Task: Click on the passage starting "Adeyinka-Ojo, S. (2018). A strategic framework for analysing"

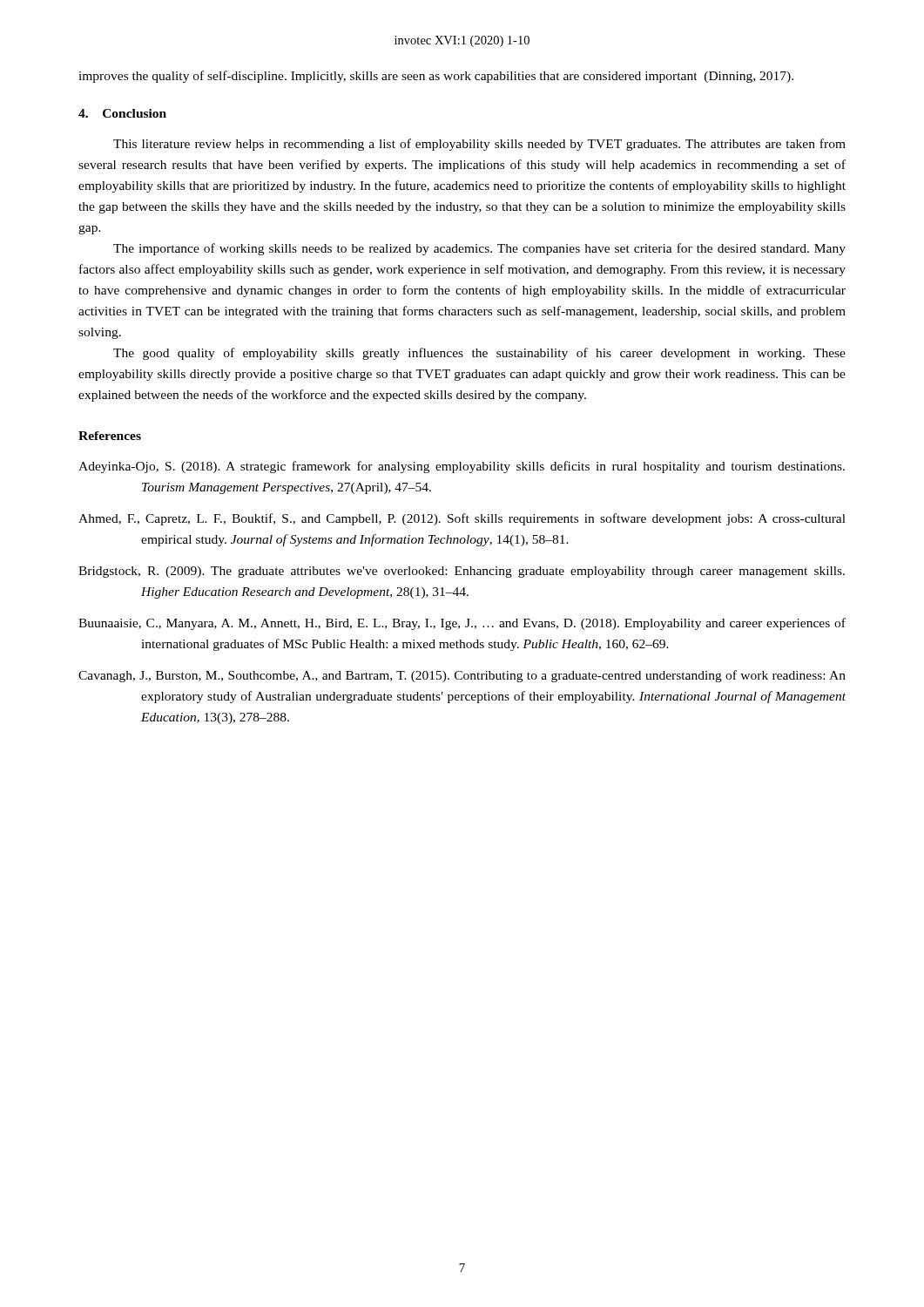Action: (462, 476)
